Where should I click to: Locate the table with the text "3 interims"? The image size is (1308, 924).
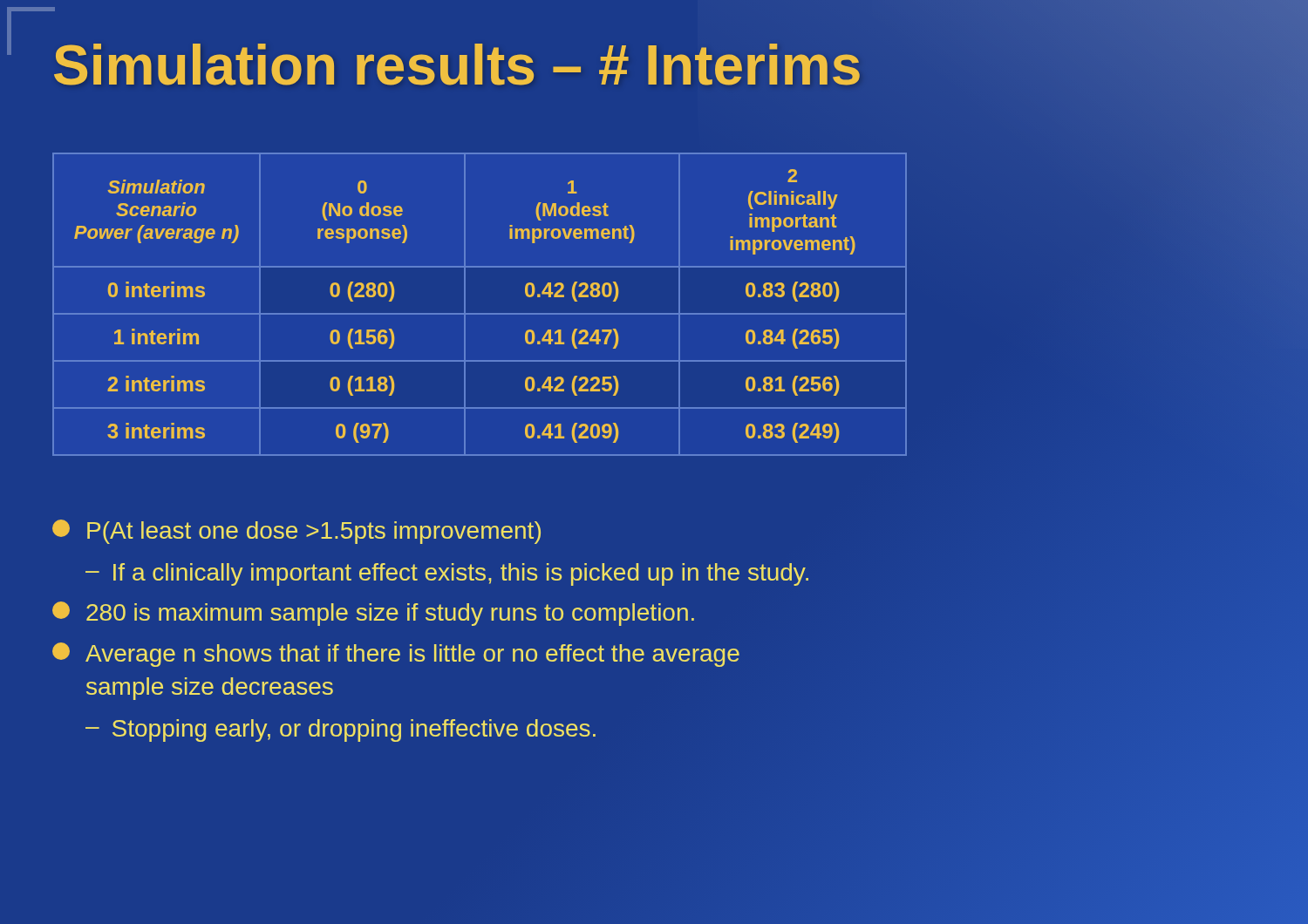coord(480,304)
